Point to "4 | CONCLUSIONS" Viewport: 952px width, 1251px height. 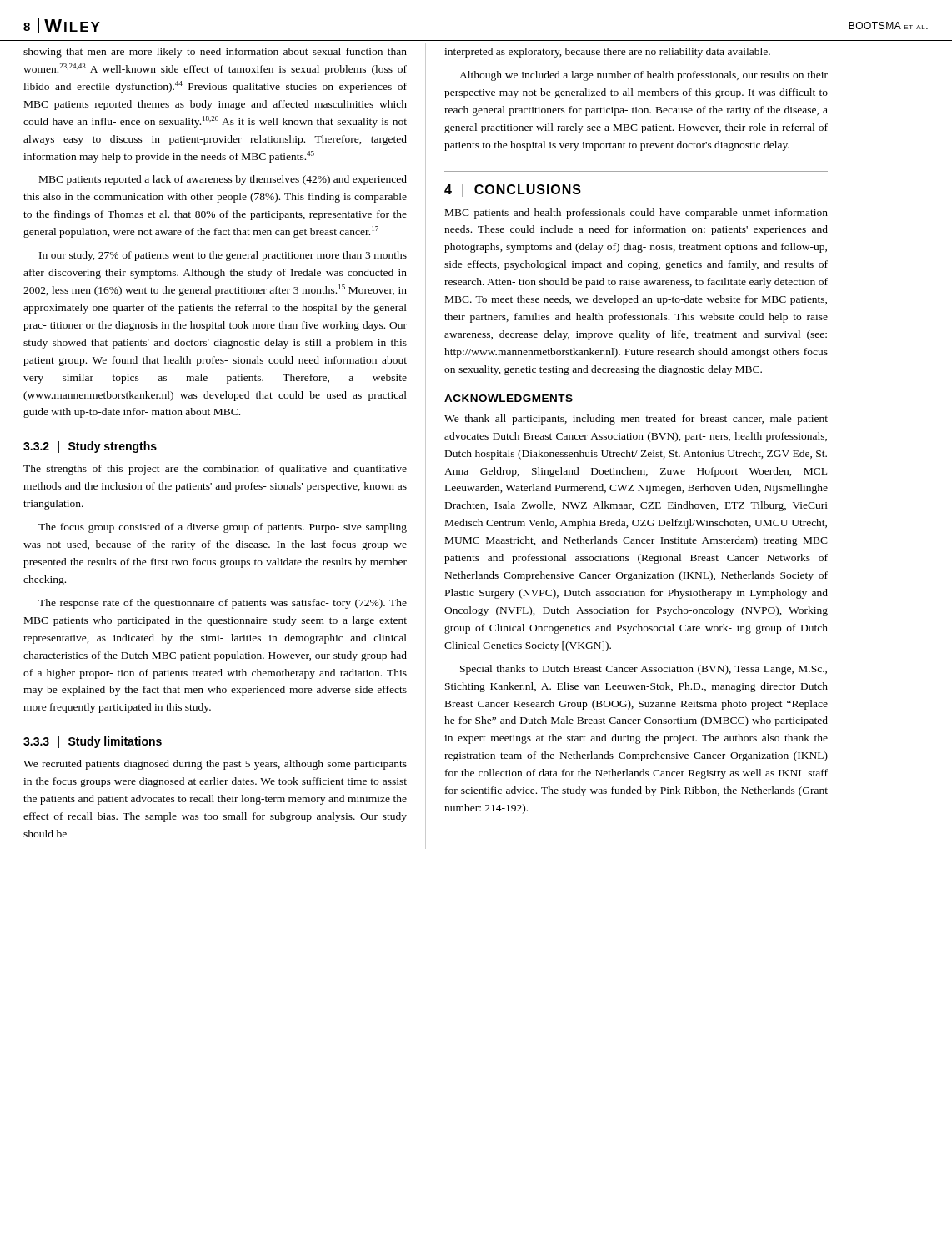click(x=513, y=189)
